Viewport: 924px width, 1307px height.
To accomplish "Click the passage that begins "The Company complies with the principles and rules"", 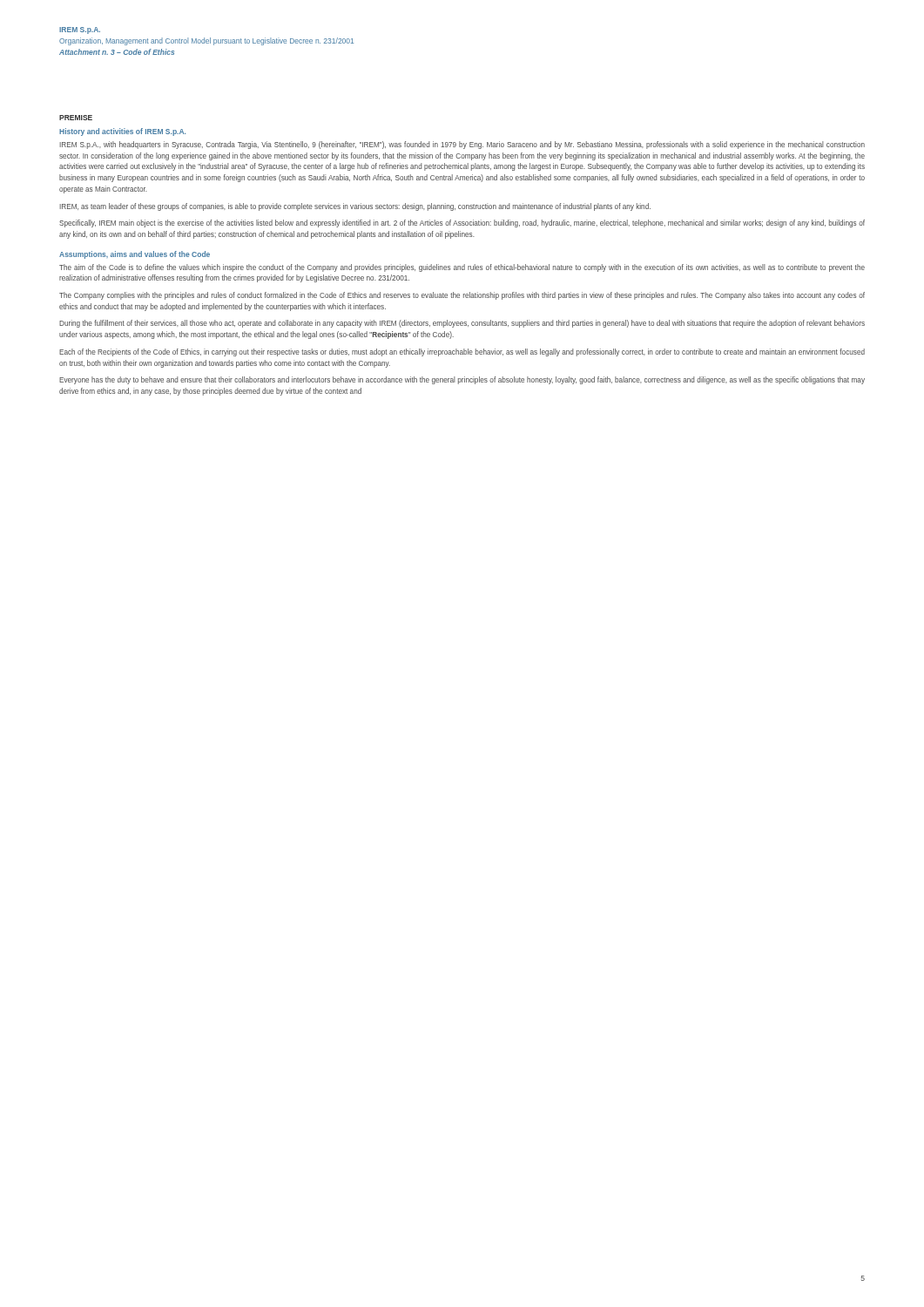I will [x=462, y=301].
